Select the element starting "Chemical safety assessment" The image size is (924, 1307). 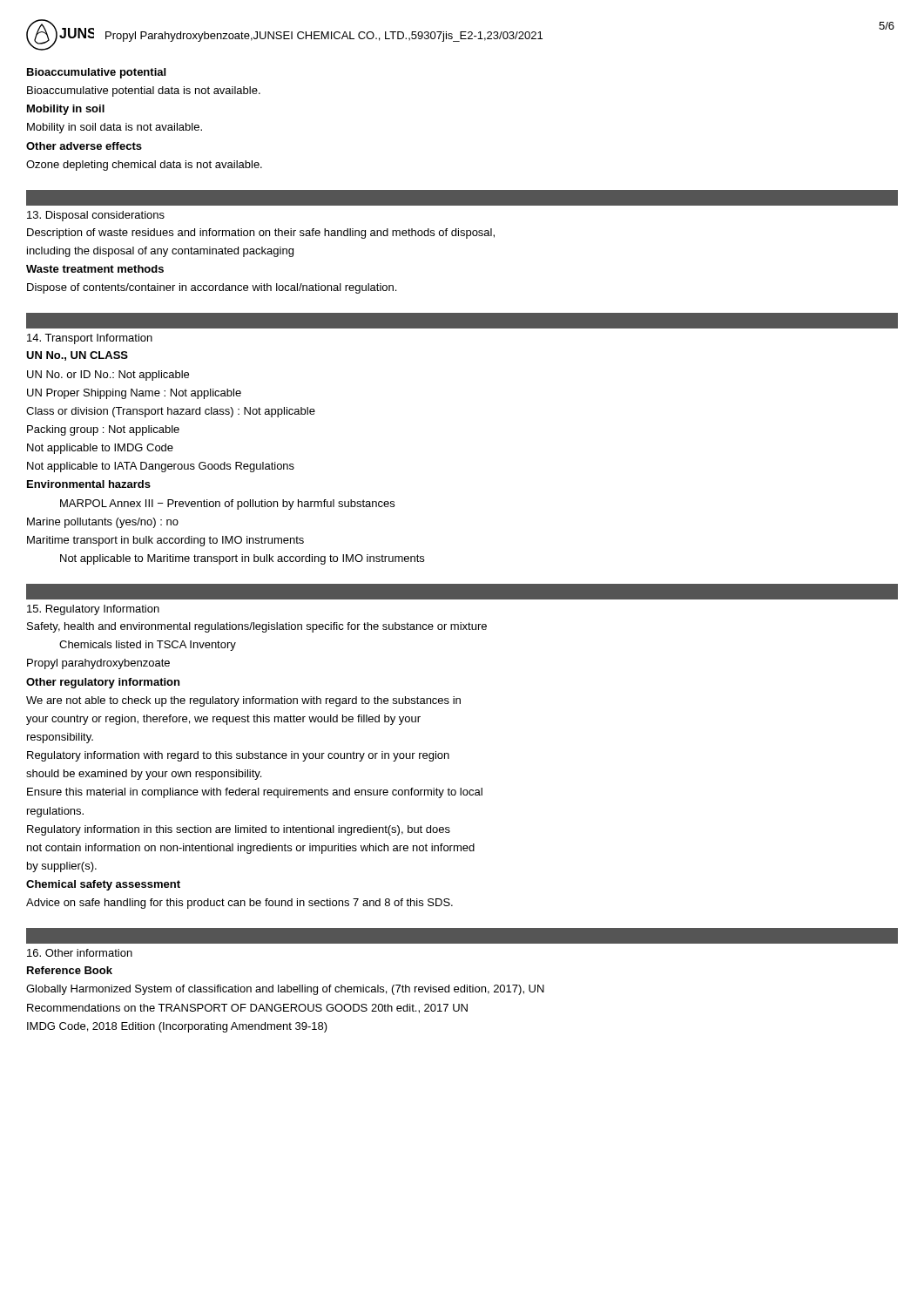[103, 884]
